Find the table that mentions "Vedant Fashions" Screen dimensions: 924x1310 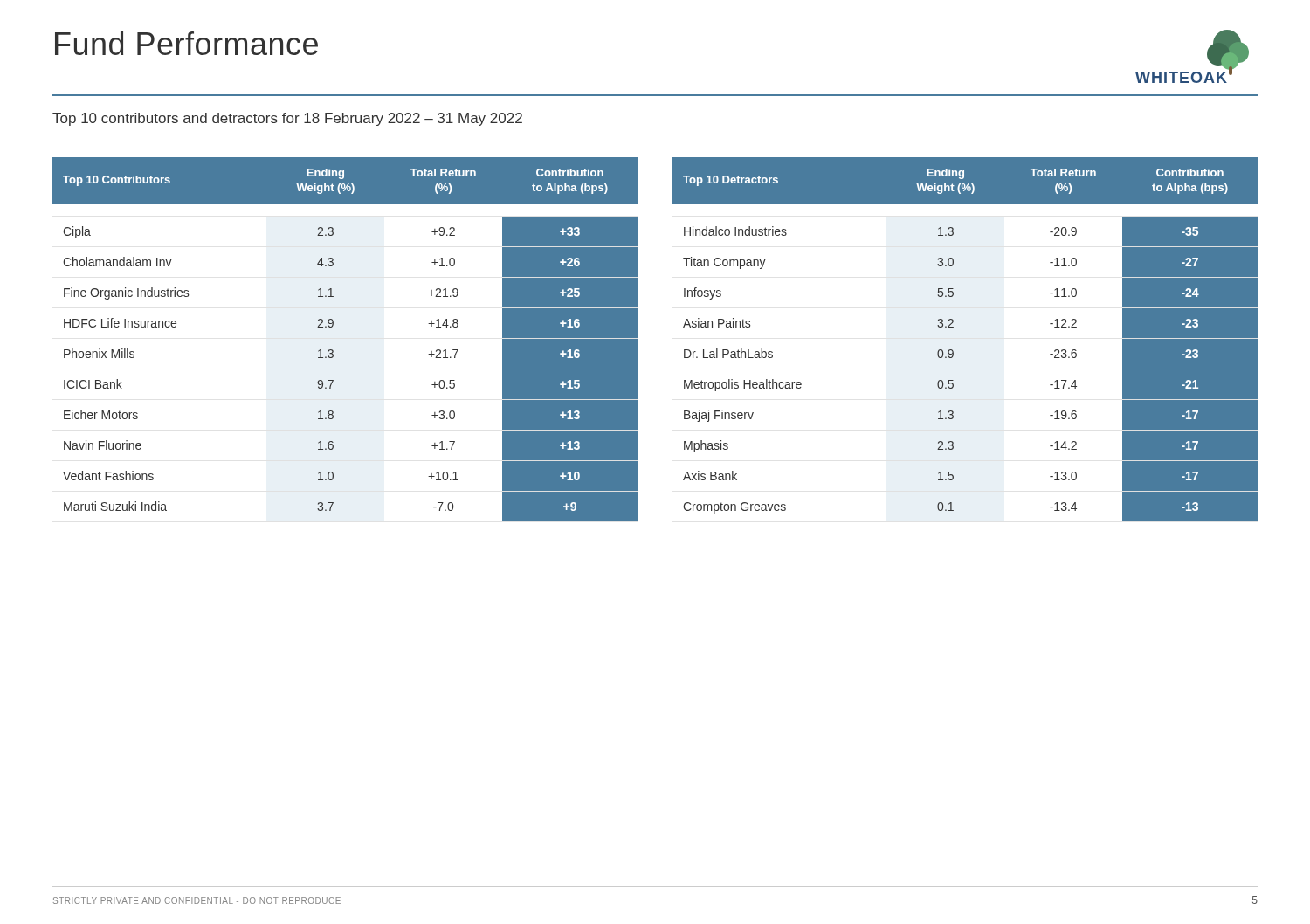[x=345, y=340]
